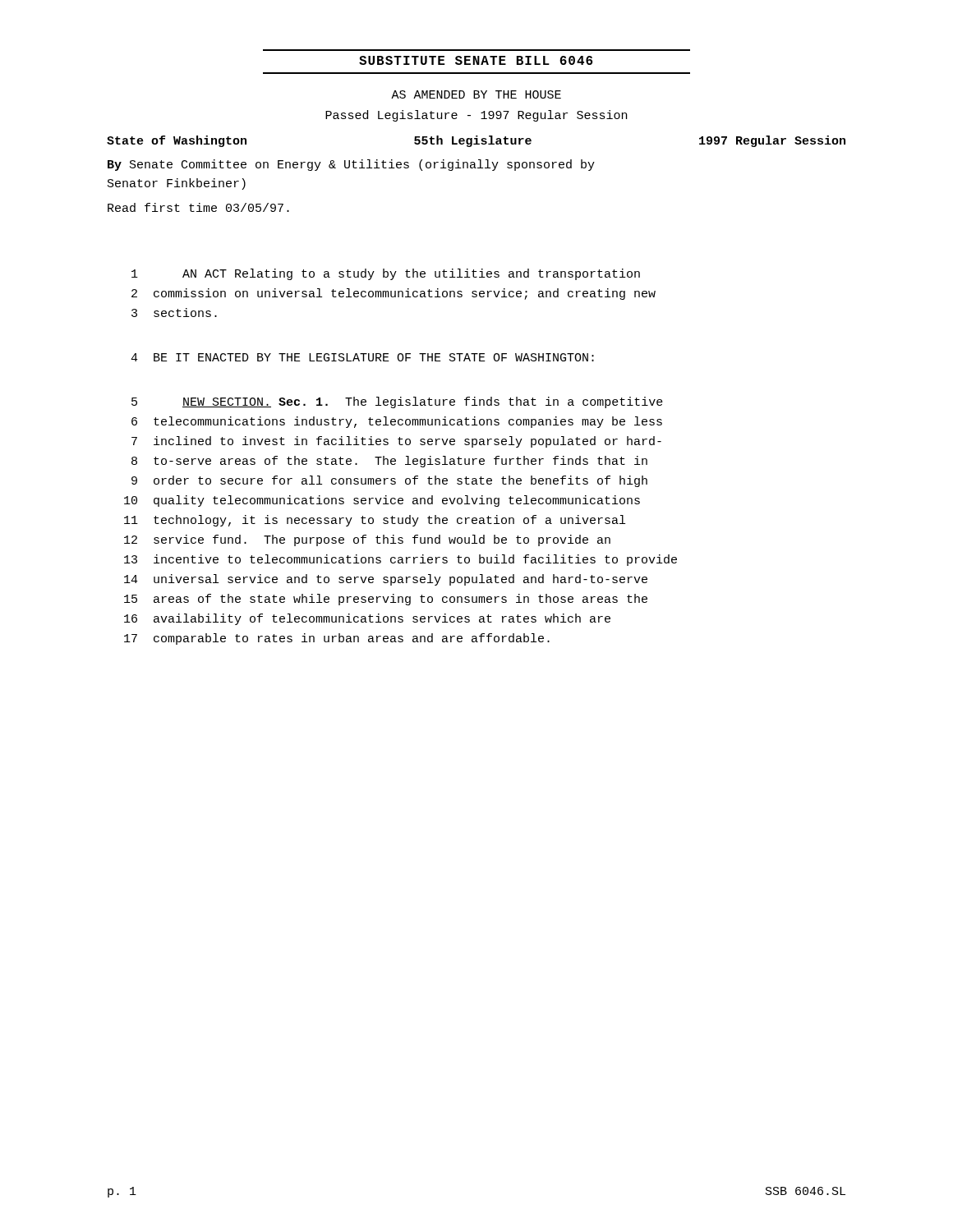953x1232 pixels.
Task: Find the text block with the text "State of Washington"
Action: (476, 142)
